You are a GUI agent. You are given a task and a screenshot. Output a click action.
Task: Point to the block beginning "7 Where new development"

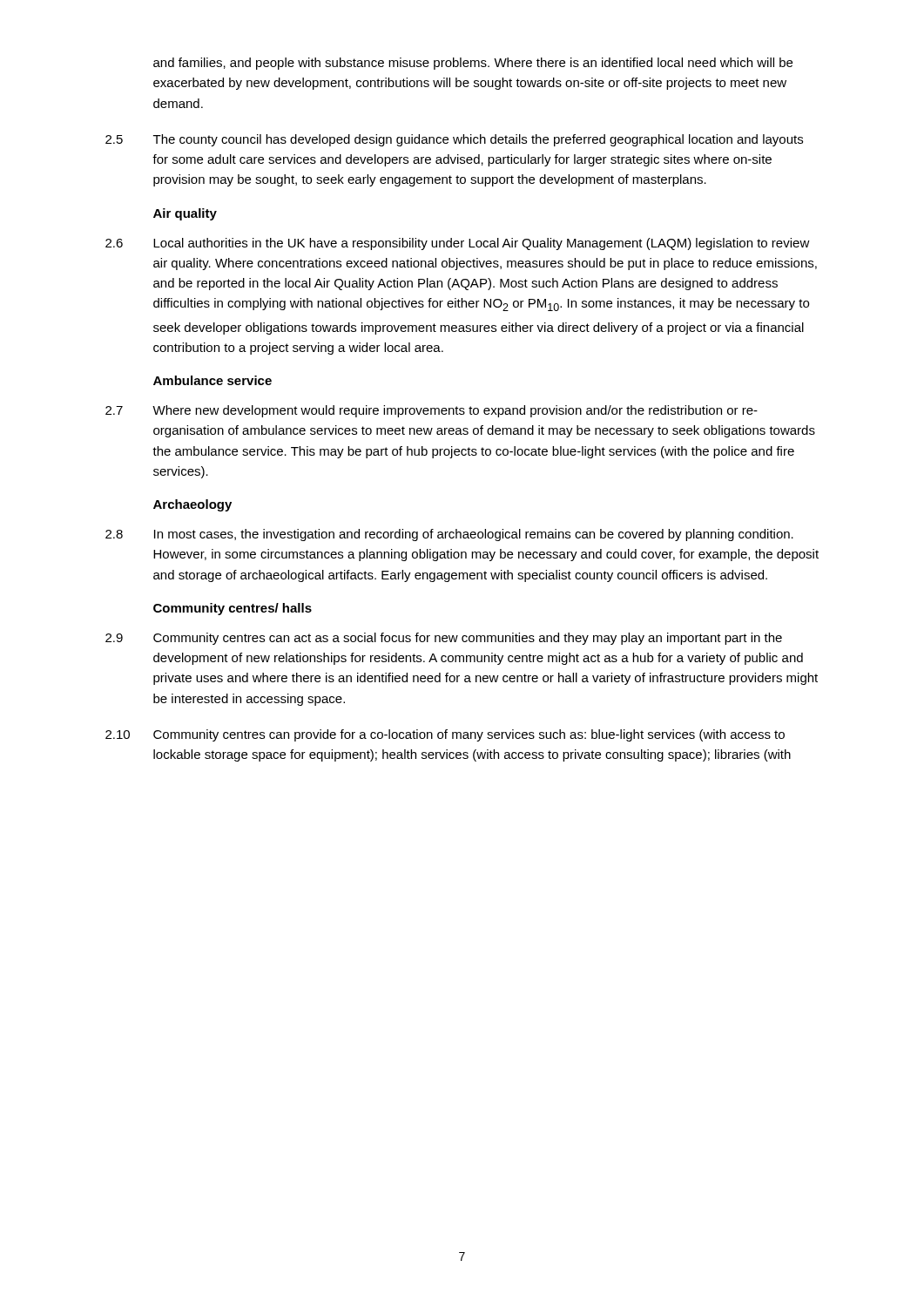[x=462, y=441]
